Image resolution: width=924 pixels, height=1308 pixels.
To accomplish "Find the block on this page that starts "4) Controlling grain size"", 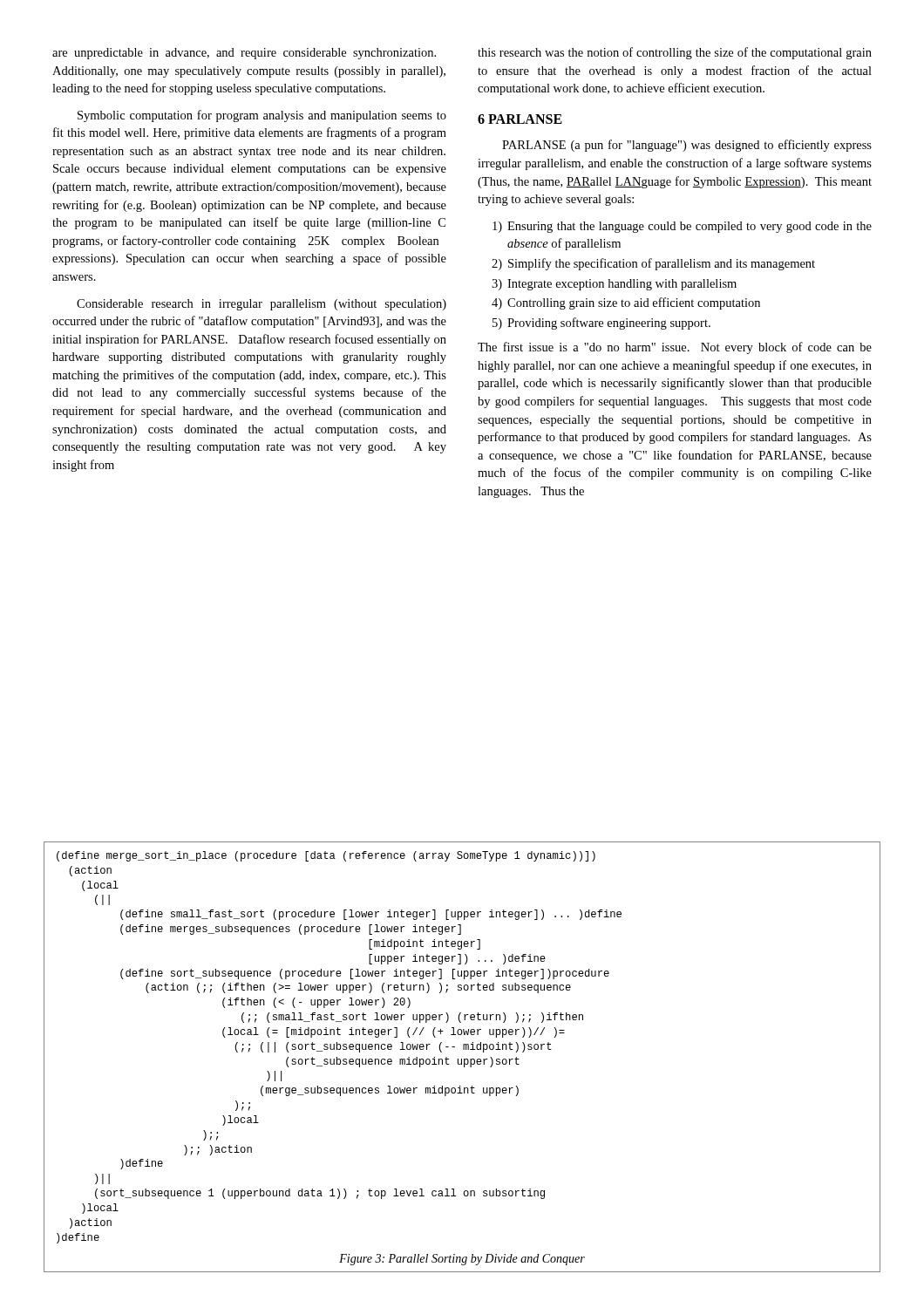I will tap(675, 303).
